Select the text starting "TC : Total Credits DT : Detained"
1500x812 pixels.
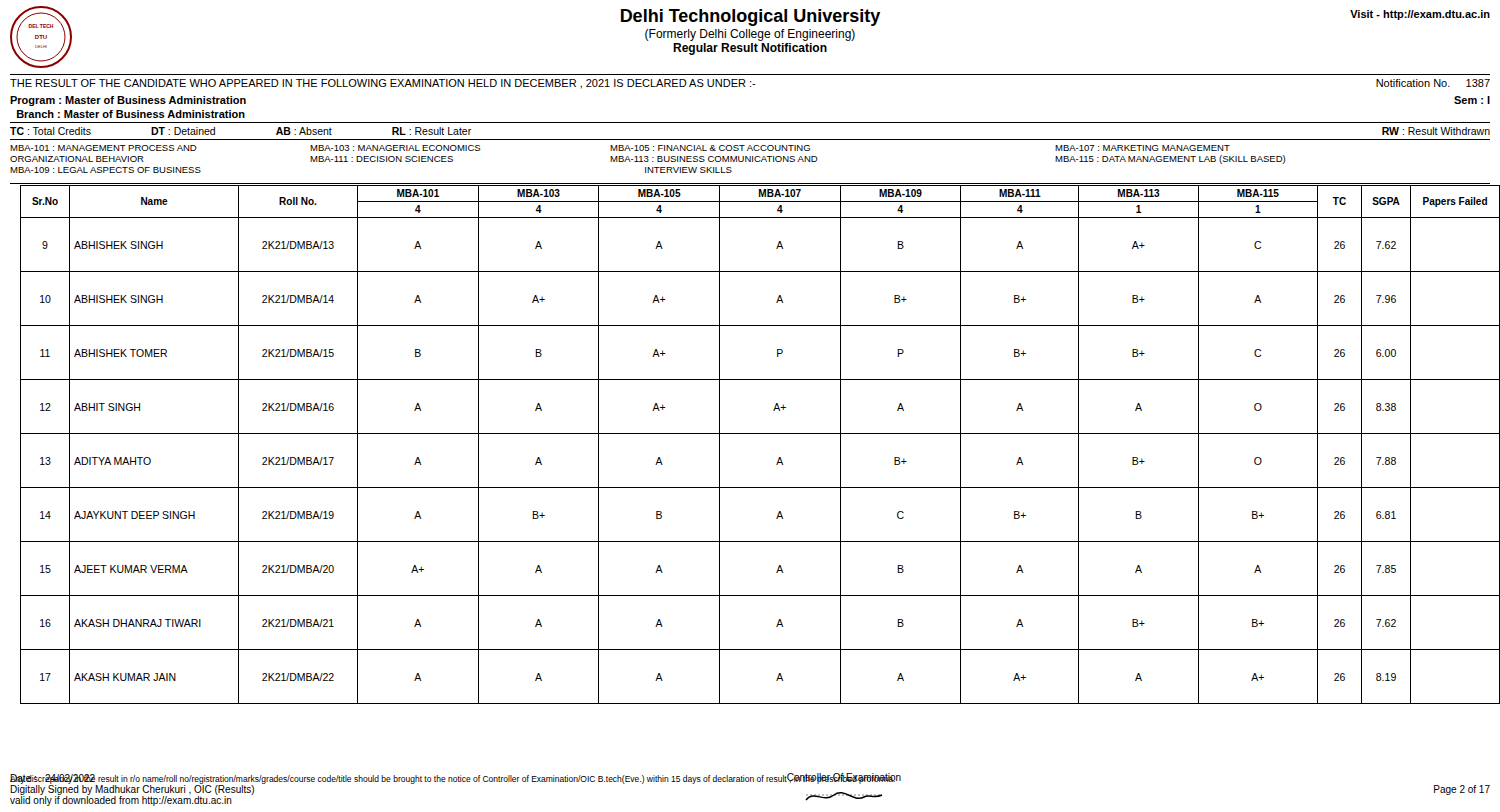(x=750, y=131)
